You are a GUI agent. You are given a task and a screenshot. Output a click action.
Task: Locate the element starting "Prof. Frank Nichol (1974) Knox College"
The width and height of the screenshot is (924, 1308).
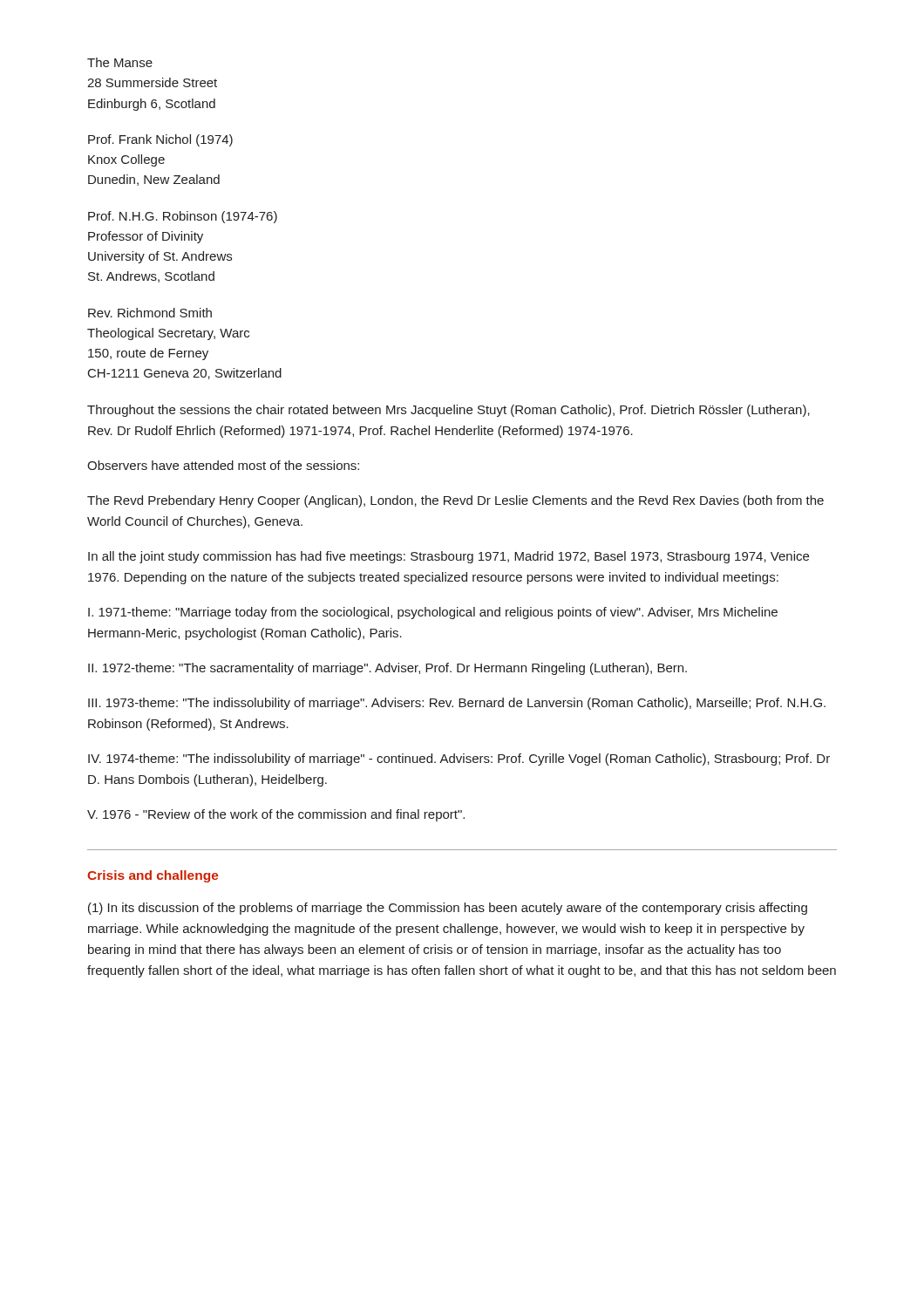(160, 159)
